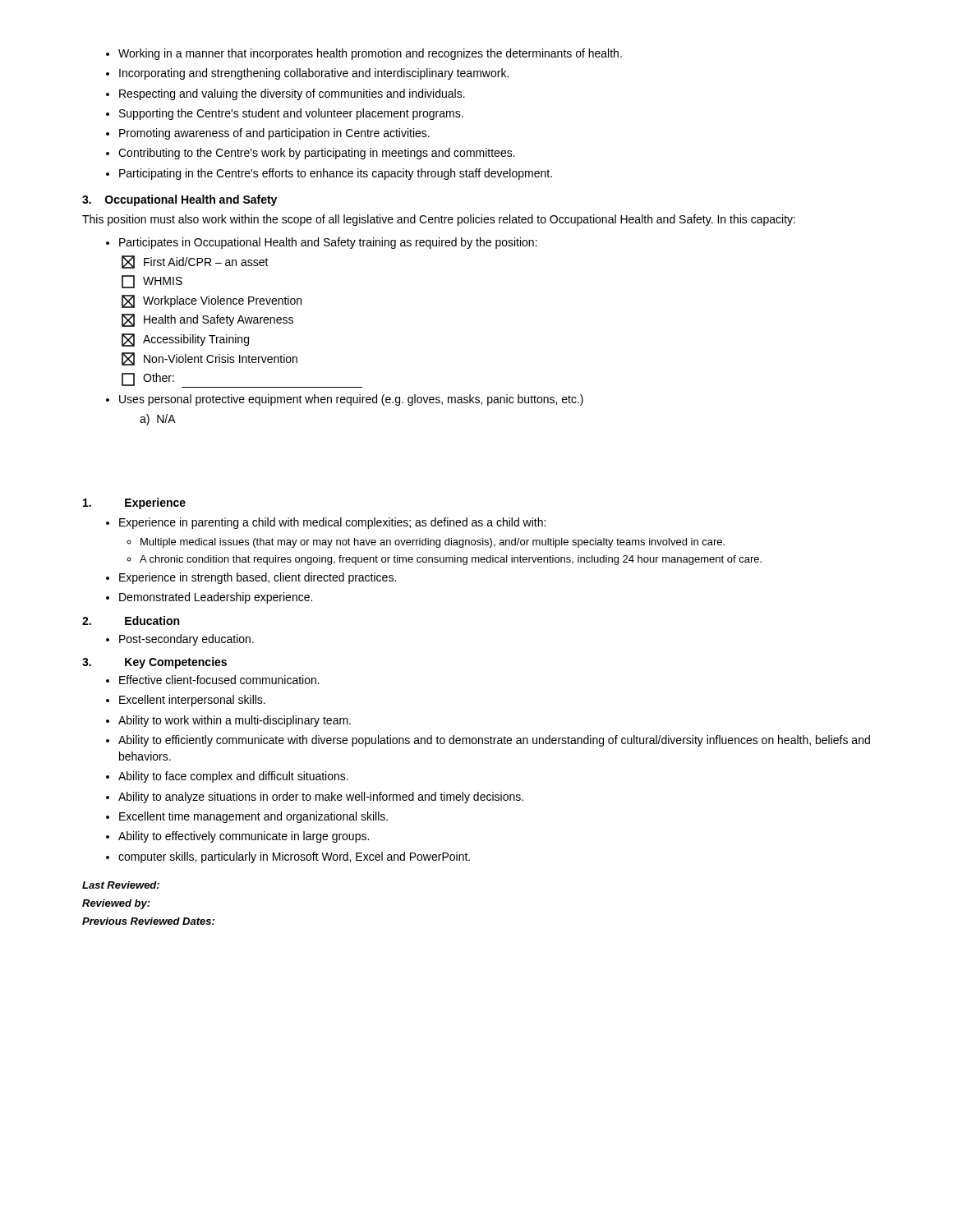Locate the text block starting "Workplace Violence Prevention"

pos(212,301)
